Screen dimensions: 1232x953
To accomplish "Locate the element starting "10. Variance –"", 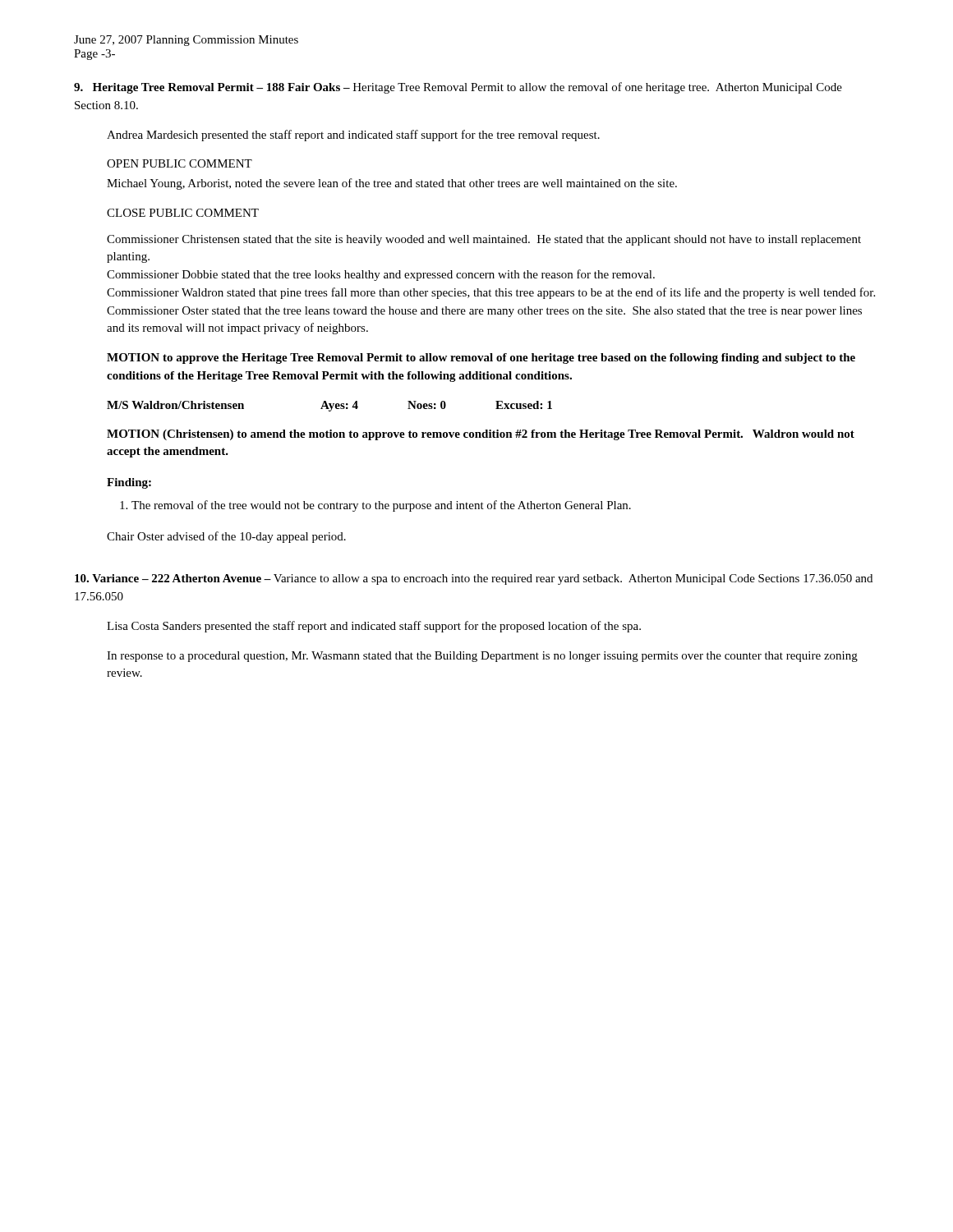I will pos(476,588).
